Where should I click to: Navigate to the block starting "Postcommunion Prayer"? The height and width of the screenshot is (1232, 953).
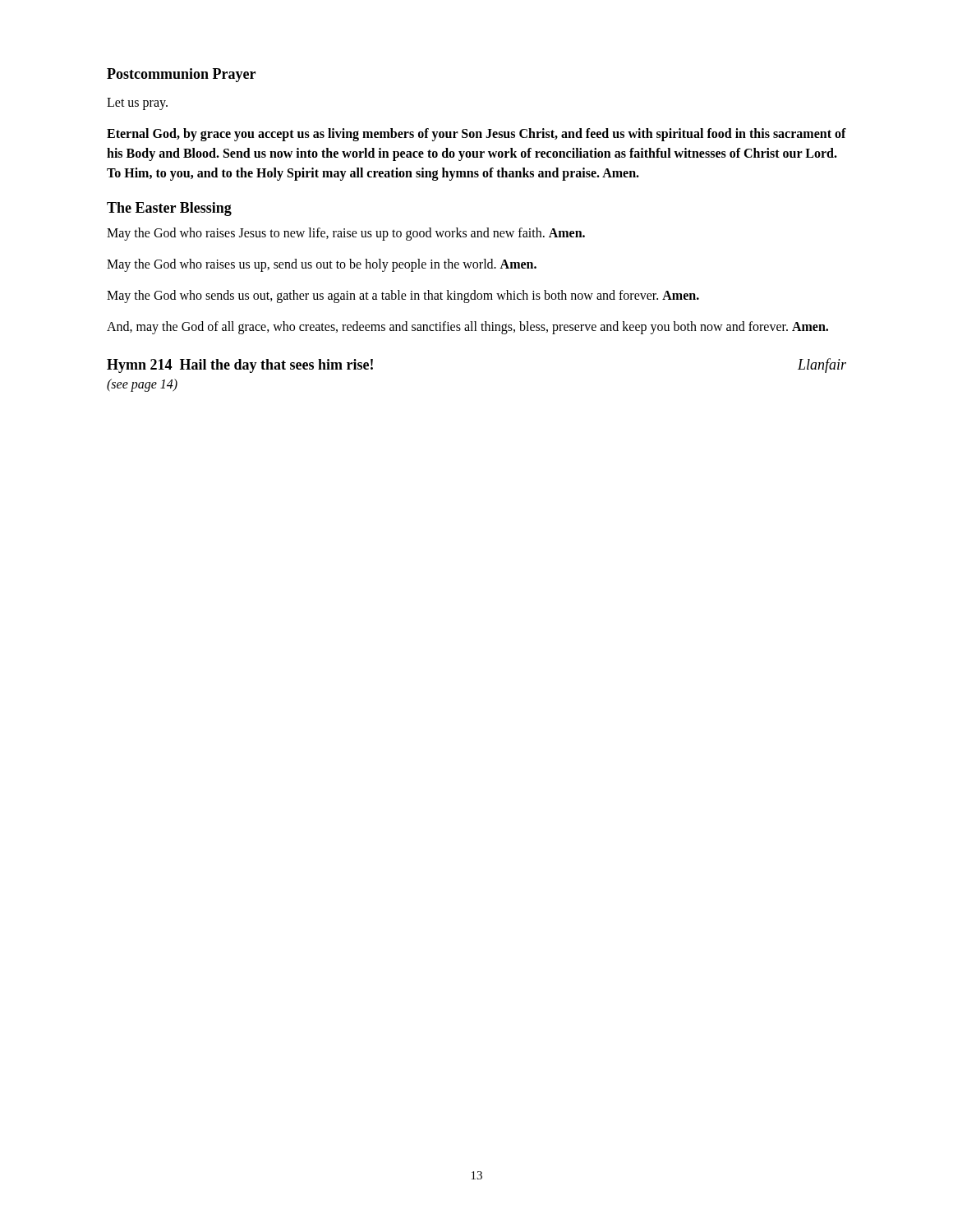coord(181,74)
